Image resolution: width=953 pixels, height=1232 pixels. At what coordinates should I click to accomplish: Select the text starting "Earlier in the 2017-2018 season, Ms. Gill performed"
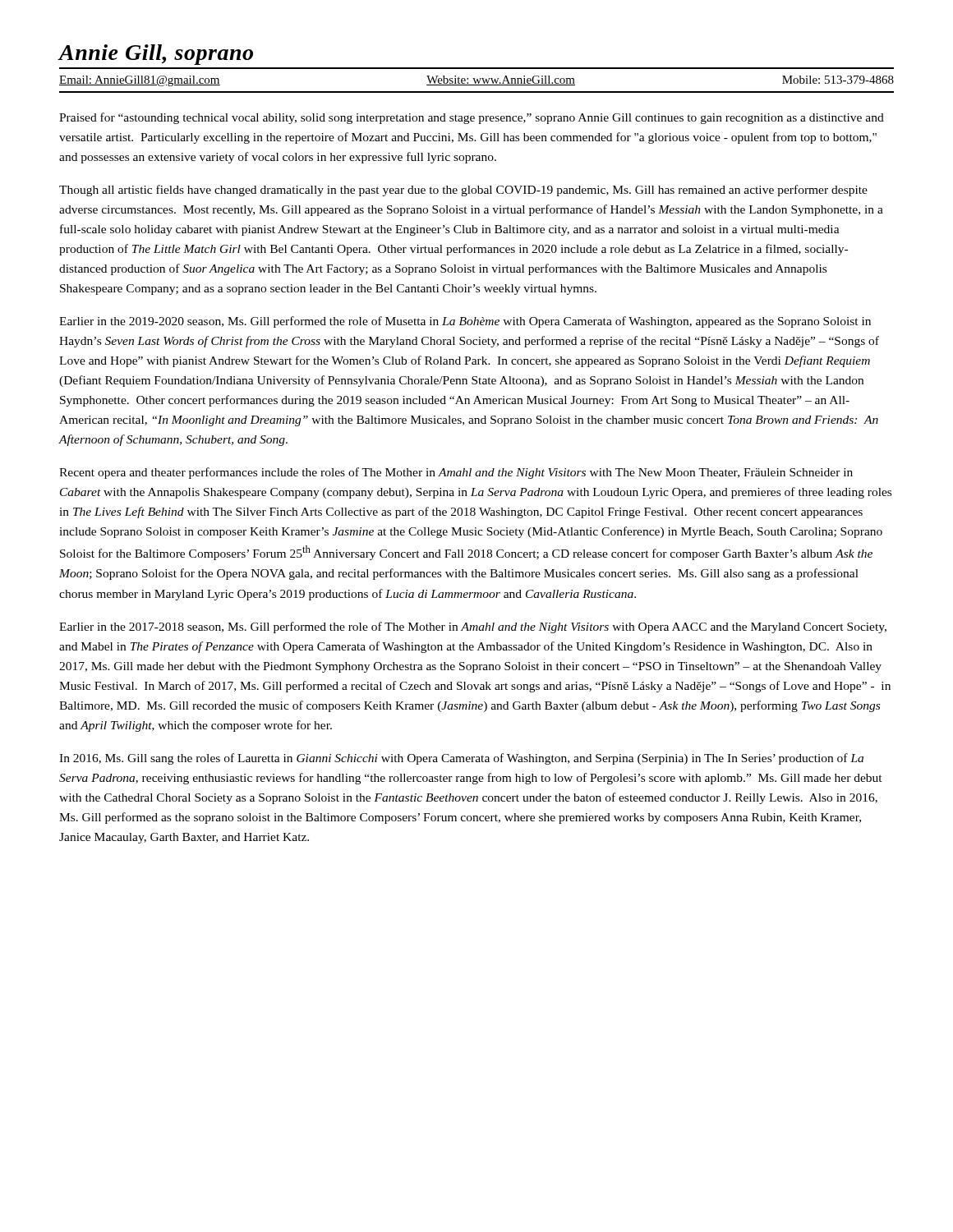click(x=475, y=675)
